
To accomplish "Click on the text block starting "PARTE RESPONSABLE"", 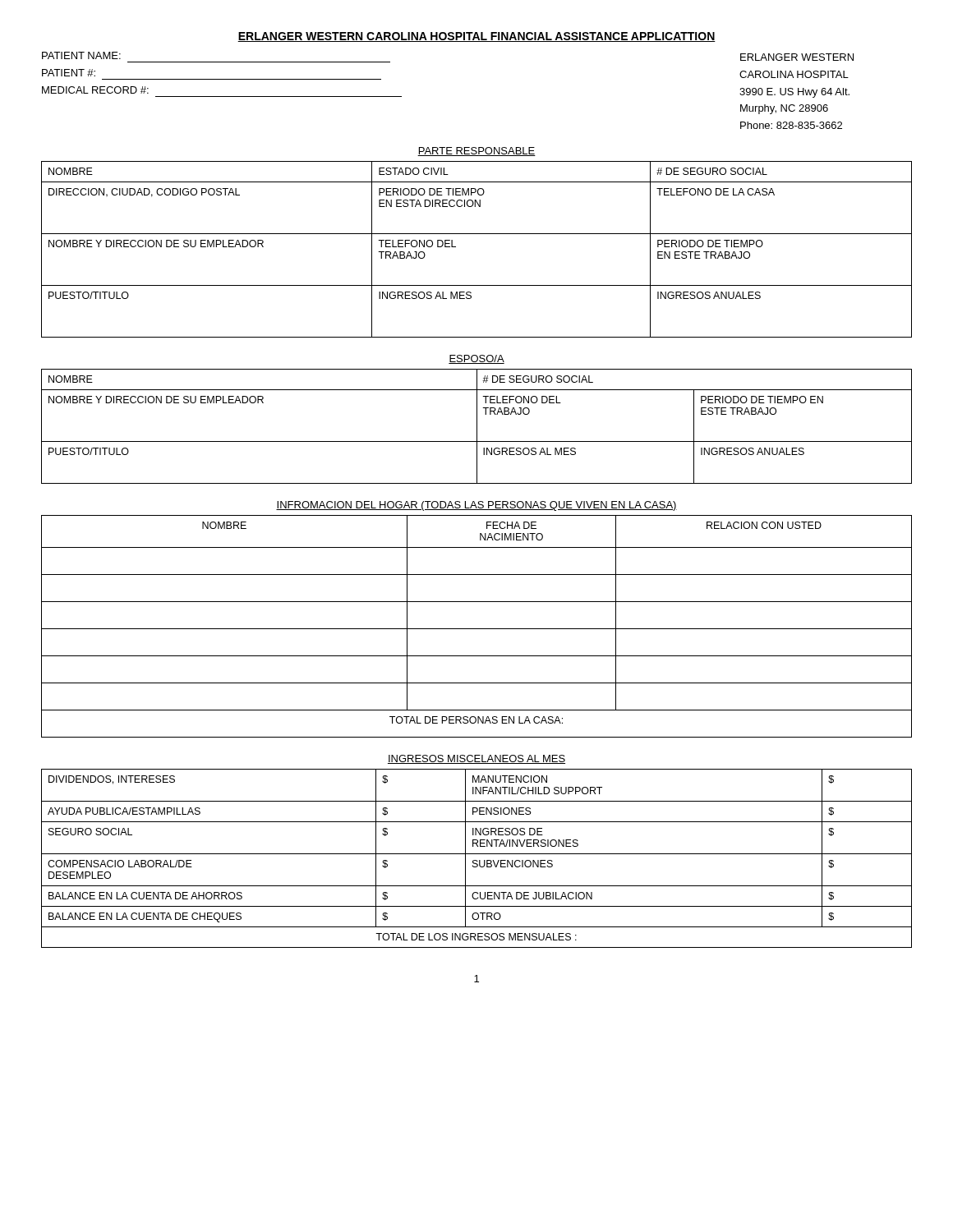I will pos(476,151).
